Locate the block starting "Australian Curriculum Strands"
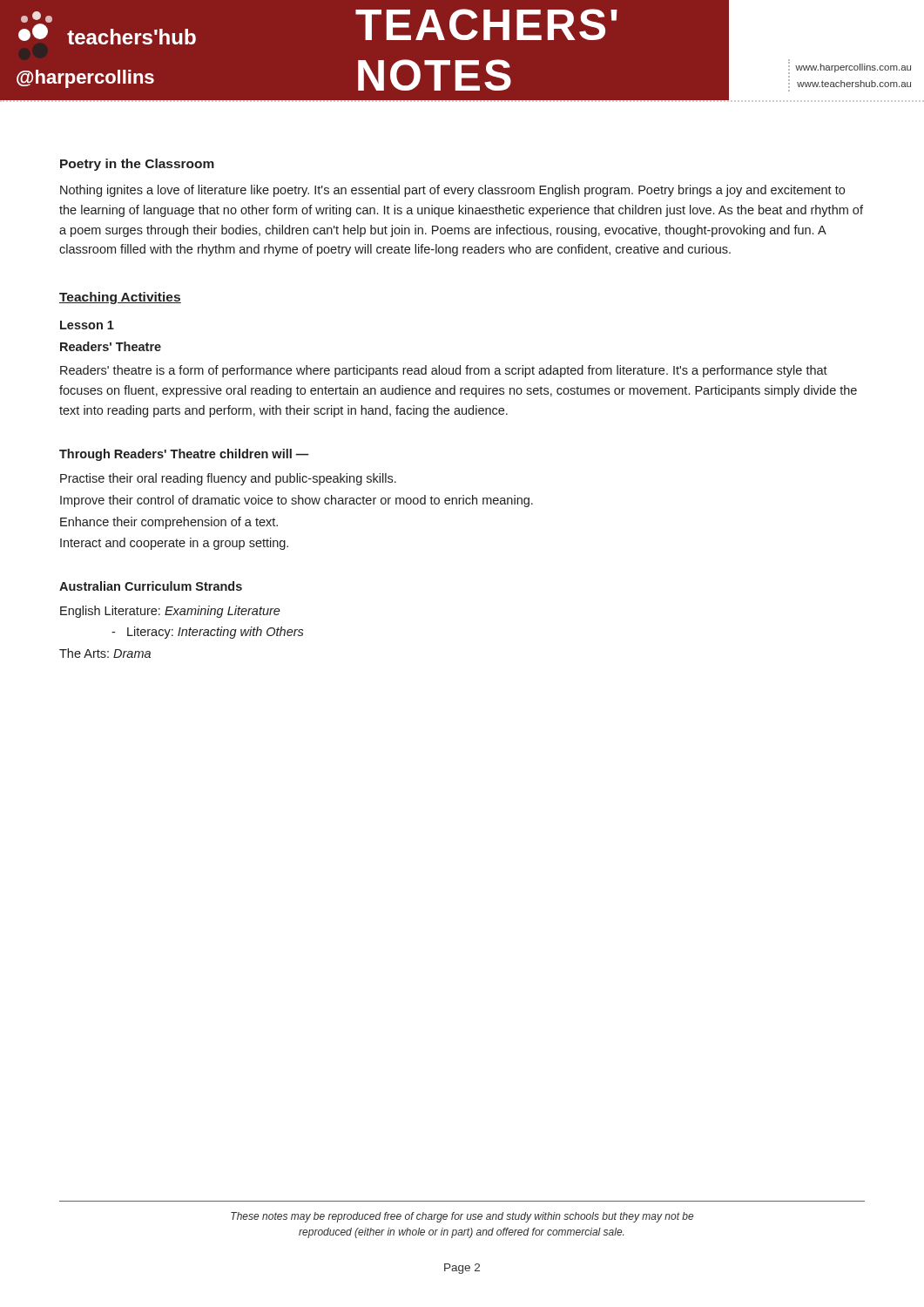Screen dimensions: 1307x924 (x=151, y=586)
